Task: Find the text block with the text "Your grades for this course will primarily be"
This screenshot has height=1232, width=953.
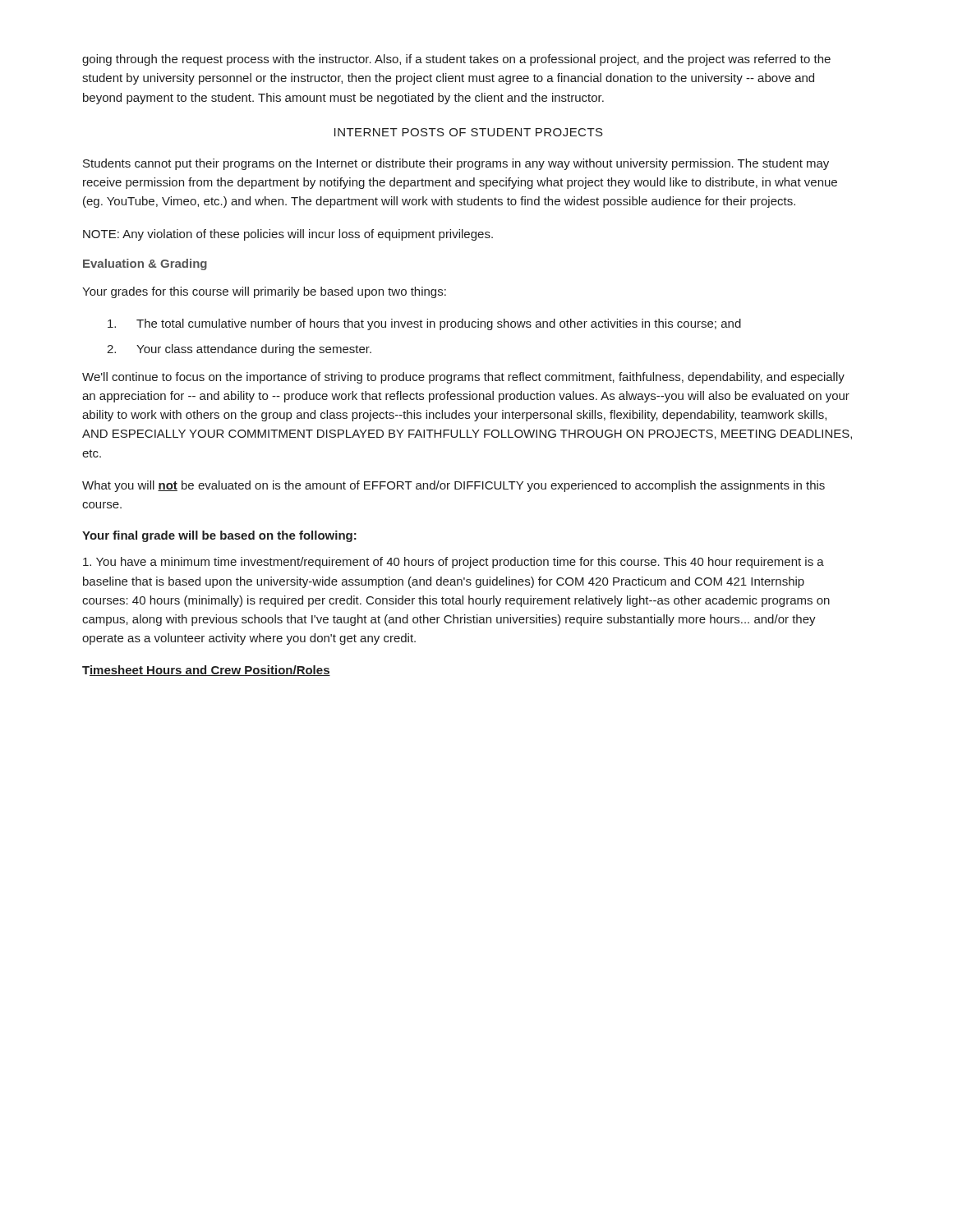Action: pyautogui.click(x=264, y=291)
